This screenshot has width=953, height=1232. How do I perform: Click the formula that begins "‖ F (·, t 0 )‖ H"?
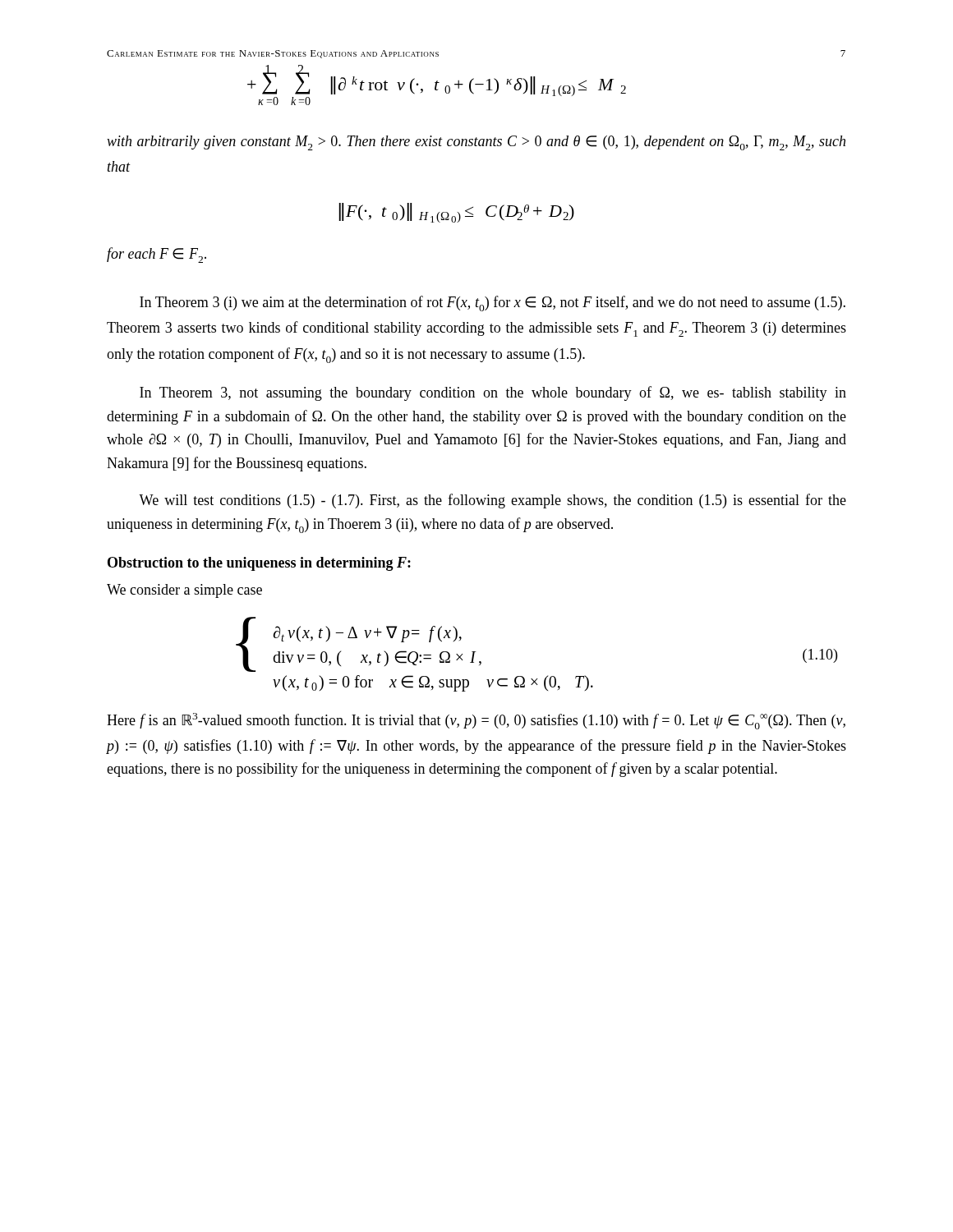tap(476, 211)
